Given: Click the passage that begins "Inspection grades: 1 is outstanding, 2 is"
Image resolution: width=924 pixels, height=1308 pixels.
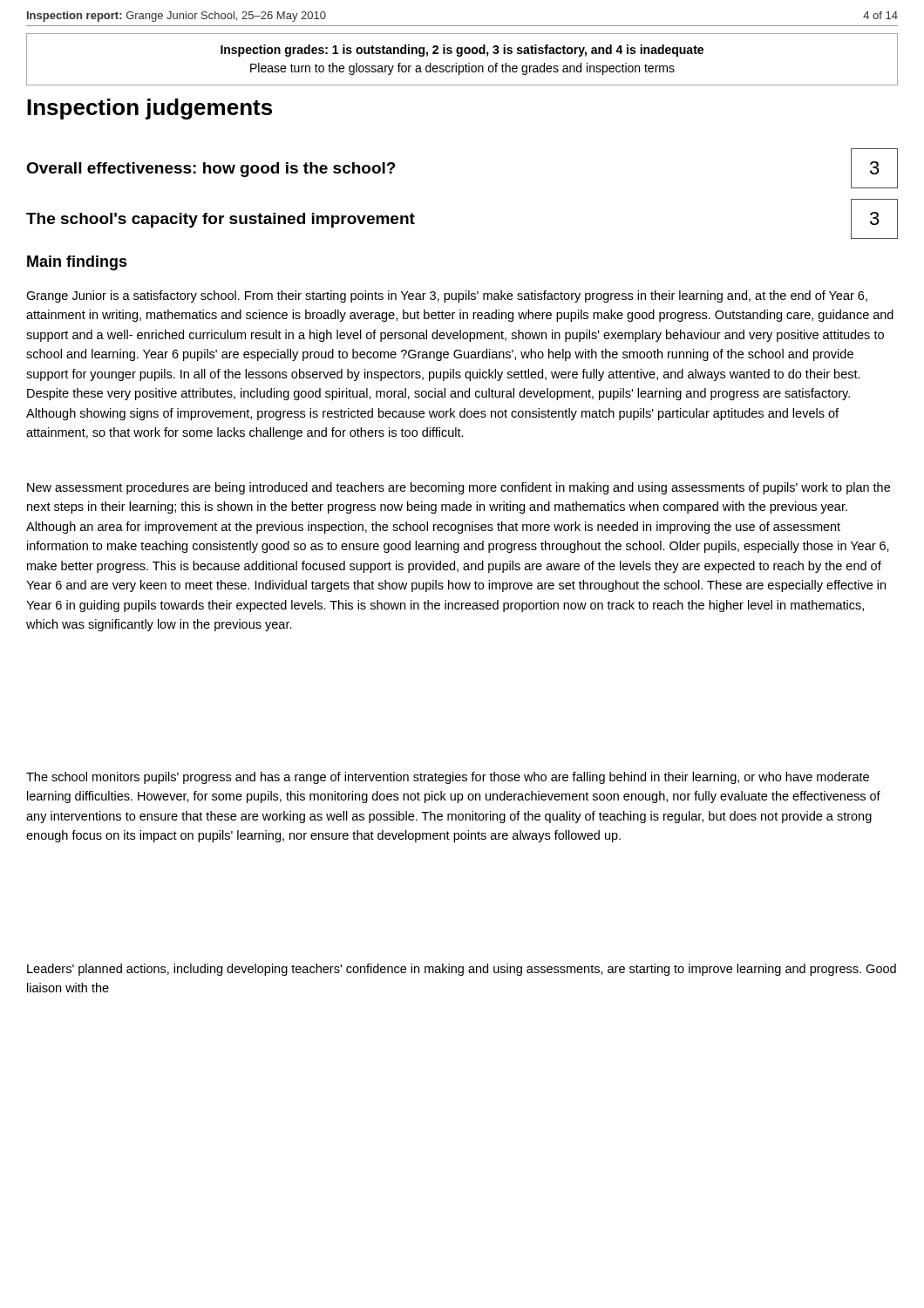Looking at the screenshot, I should [x=462, y=59].
